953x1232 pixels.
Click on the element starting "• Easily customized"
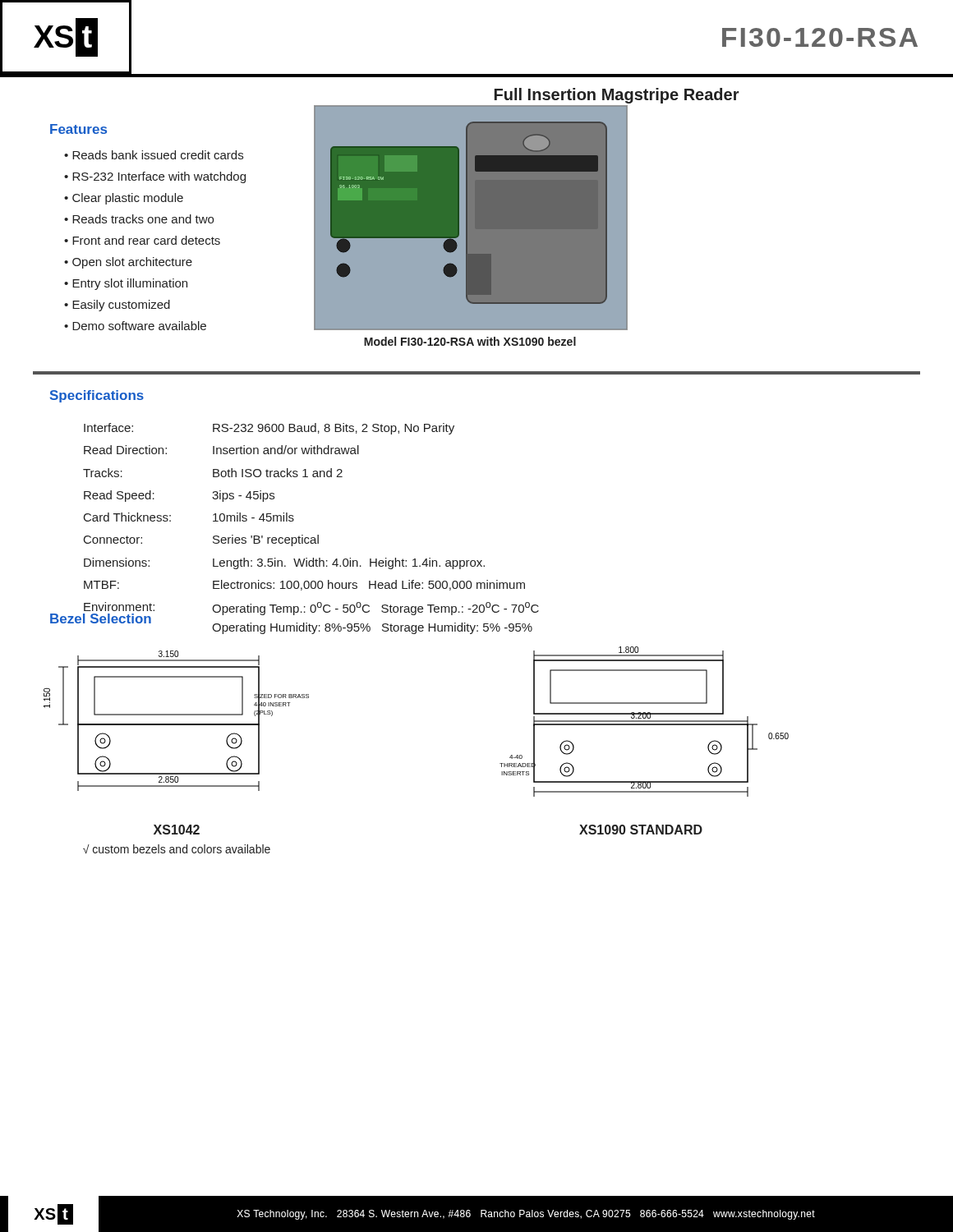point(117,304)
